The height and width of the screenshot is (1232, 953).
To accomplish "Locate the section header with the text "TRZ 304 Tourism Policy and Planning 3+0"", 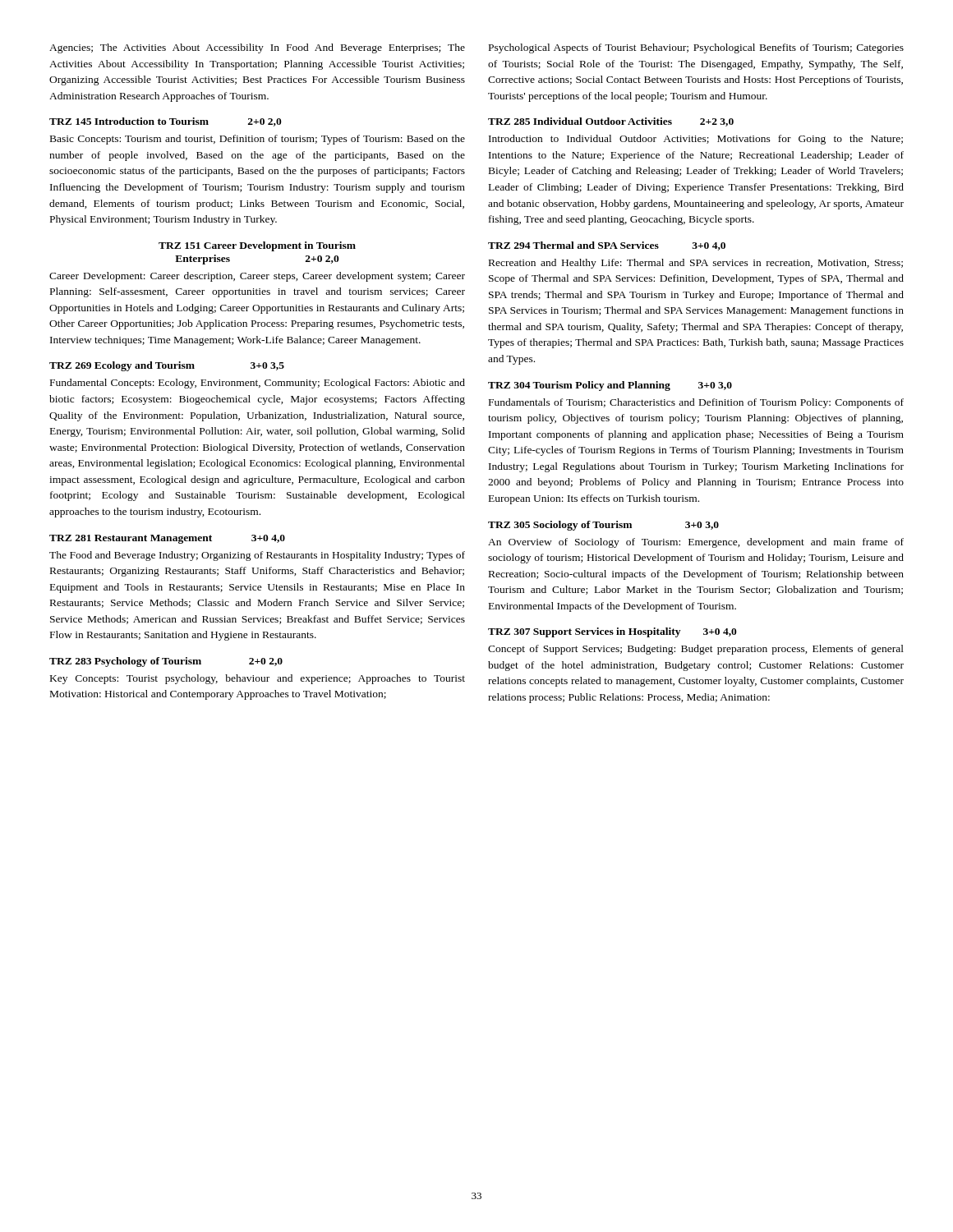I will 696,442.
